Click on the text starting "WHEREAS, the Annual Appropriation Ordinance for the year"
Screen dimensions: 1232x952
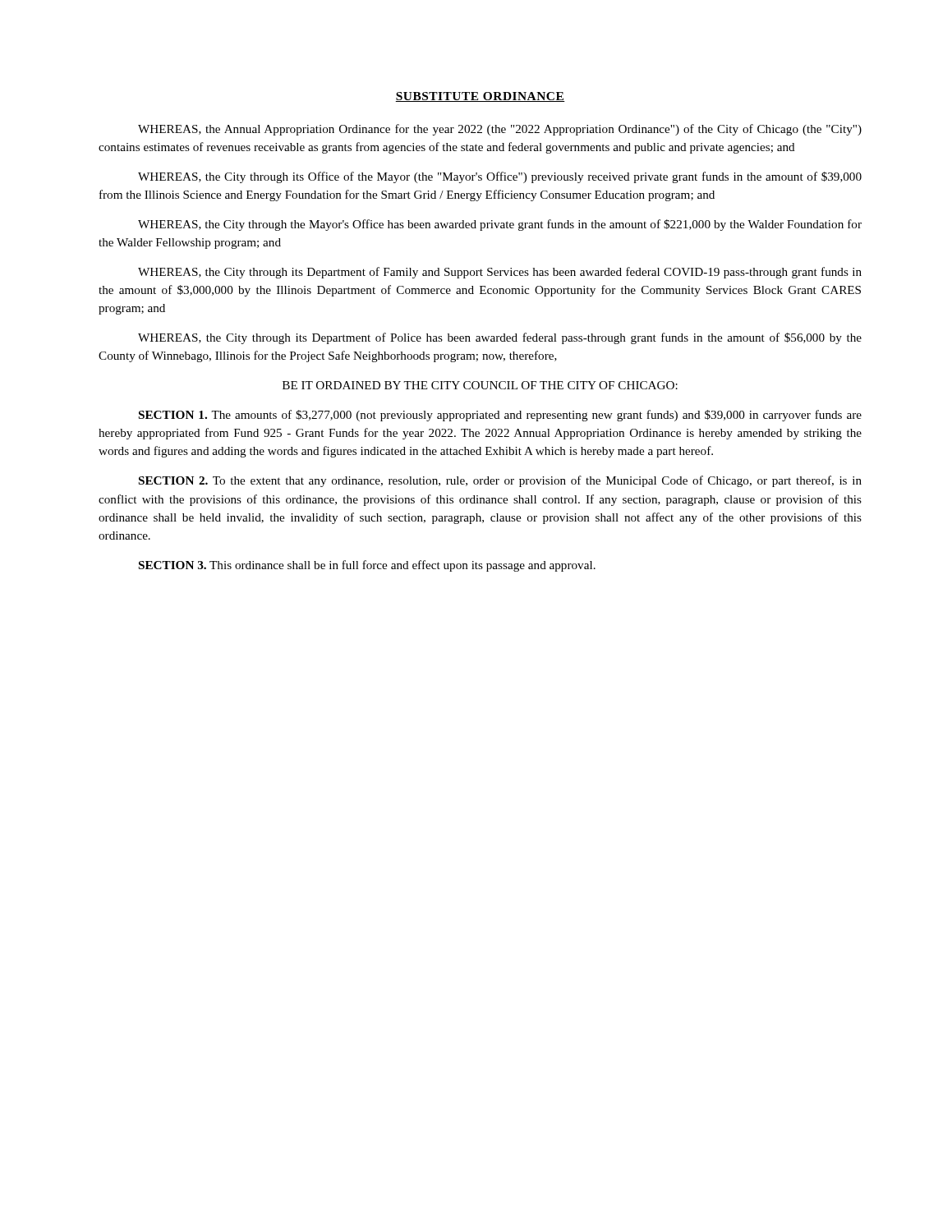pos(480,138)
